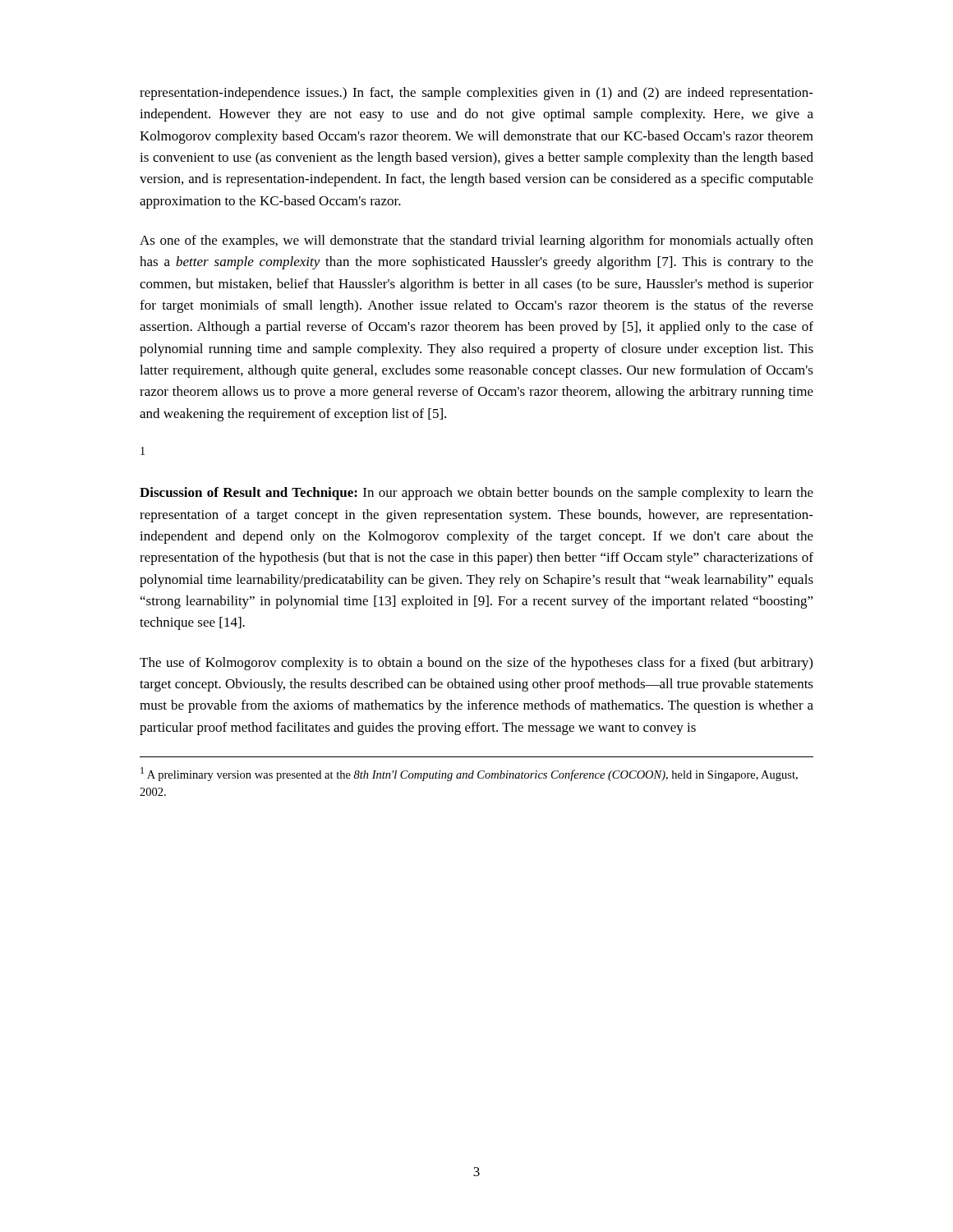Image resolution: width=953 pixels, height=1232 pixels.
Task: Point to the passage starting "As one of the examples, we will"
Action: 476,327
